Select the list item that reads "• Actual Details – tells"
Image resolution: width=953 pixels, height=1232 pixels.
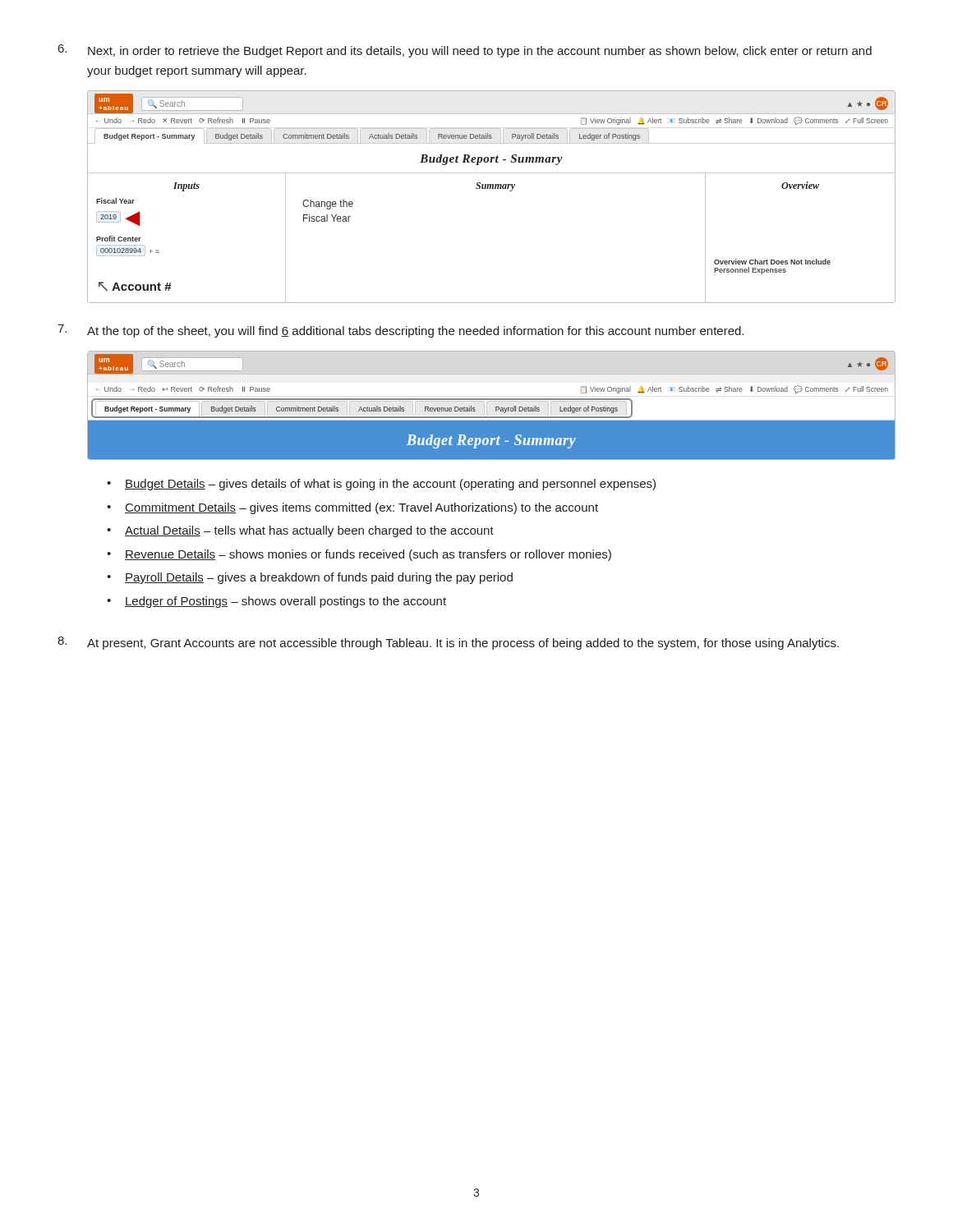click(x=300, y=531)
